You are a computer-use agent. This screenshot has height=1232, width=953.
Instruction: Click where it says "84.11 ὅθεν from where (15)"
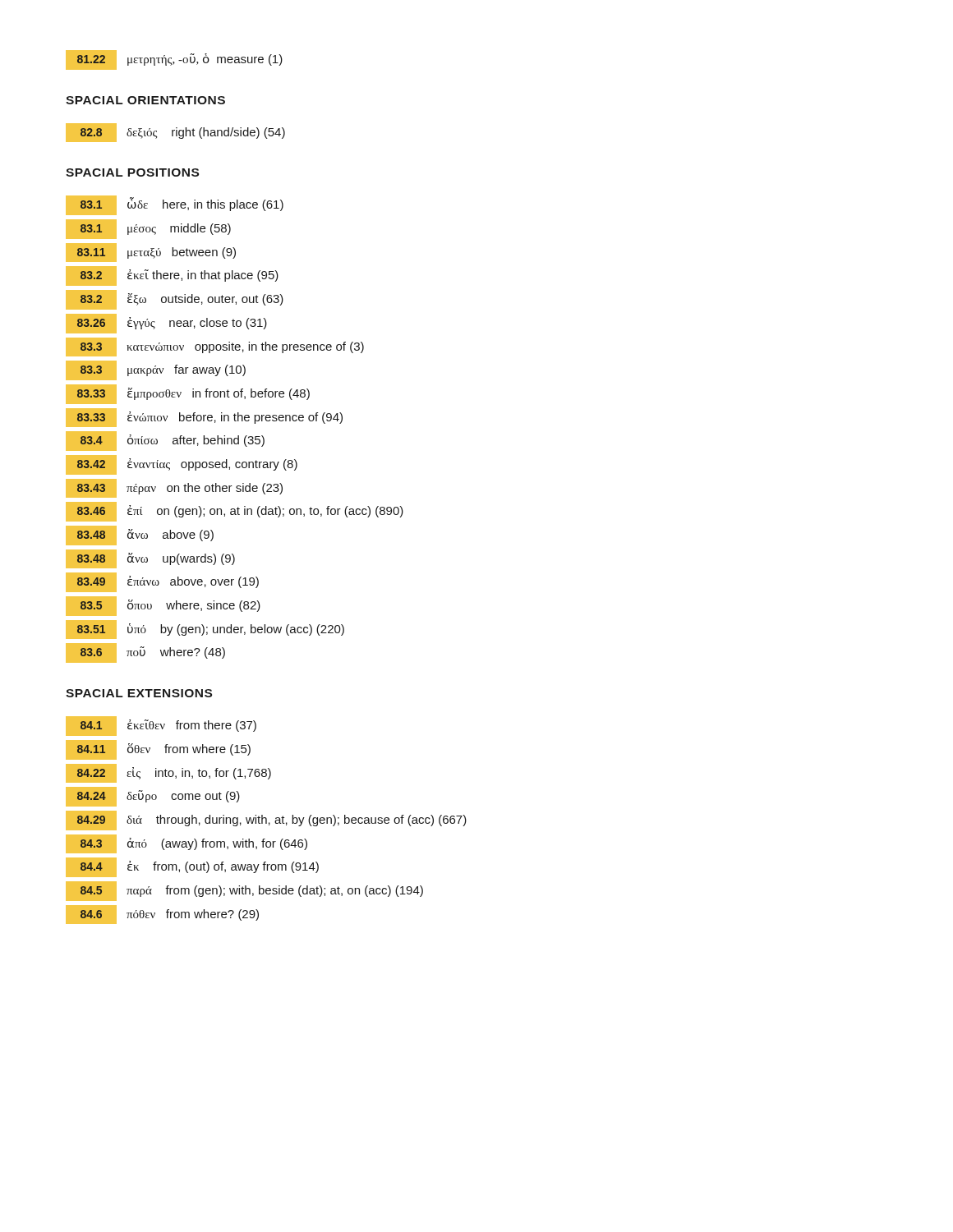coord(158,749)
